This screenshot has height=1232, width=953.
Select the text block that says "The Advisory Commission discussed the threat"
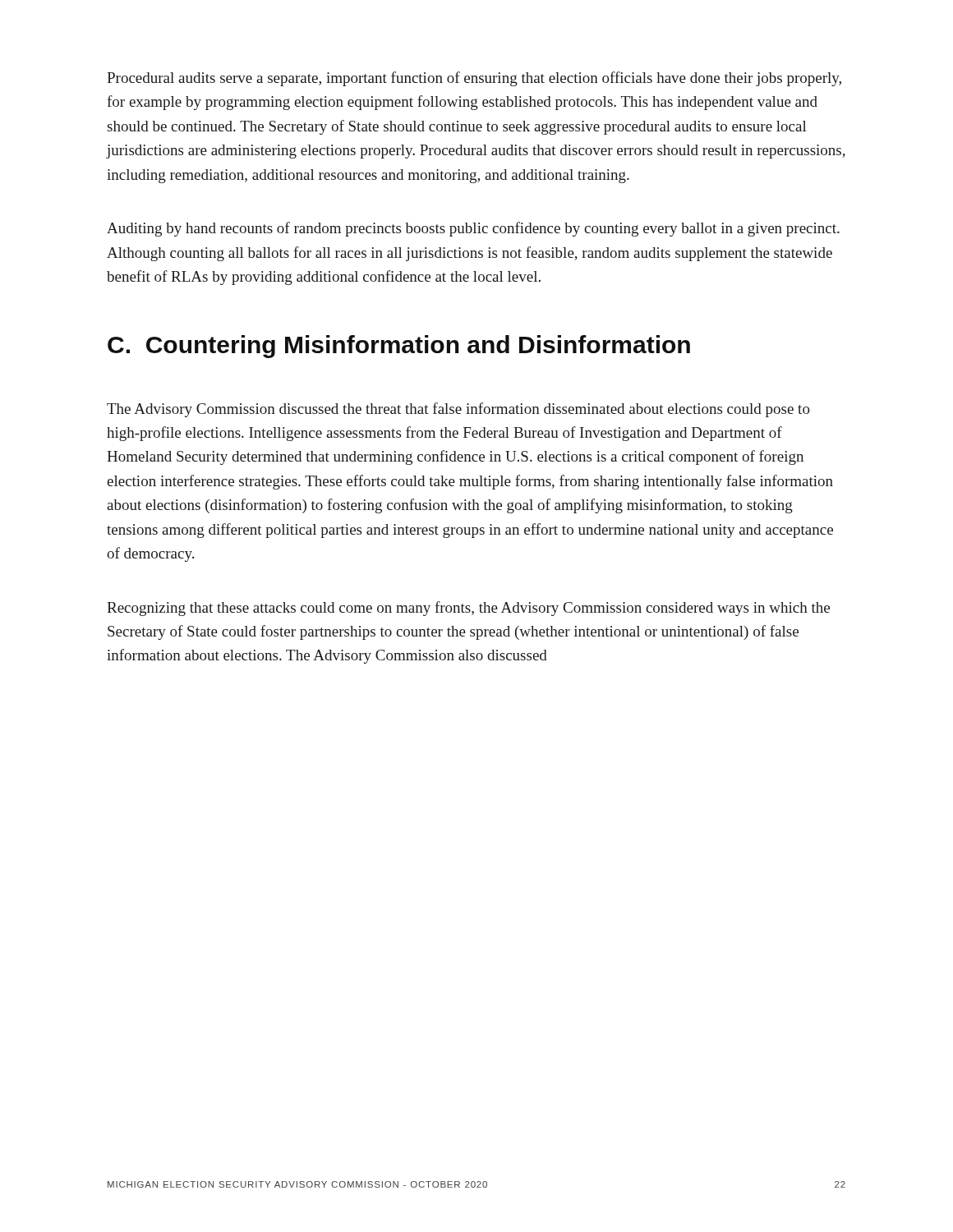[x=470, y=481]
